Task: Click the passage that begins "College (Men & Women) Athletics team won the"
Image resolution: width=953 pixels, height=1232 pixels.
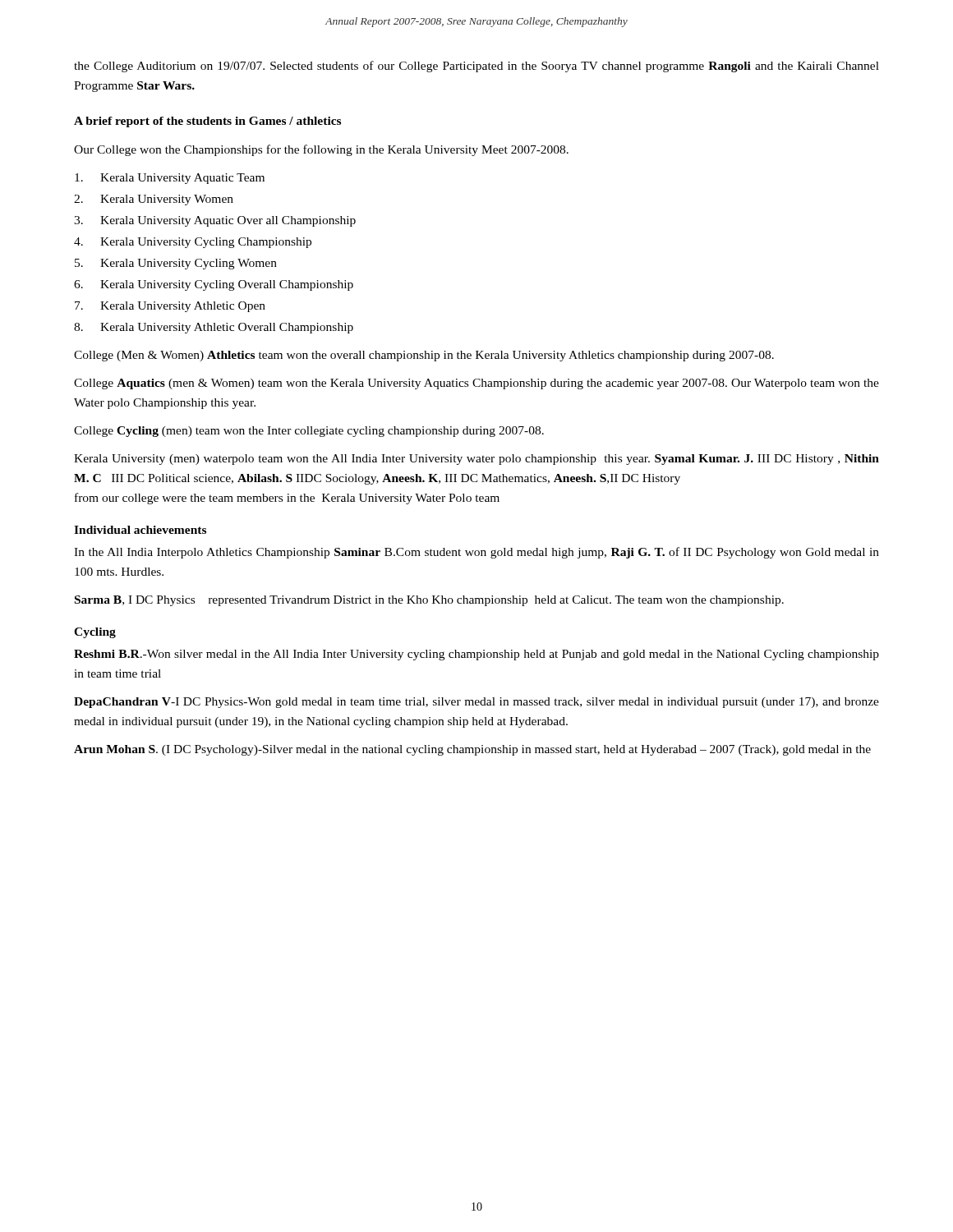Action: (x=424, y=355)
